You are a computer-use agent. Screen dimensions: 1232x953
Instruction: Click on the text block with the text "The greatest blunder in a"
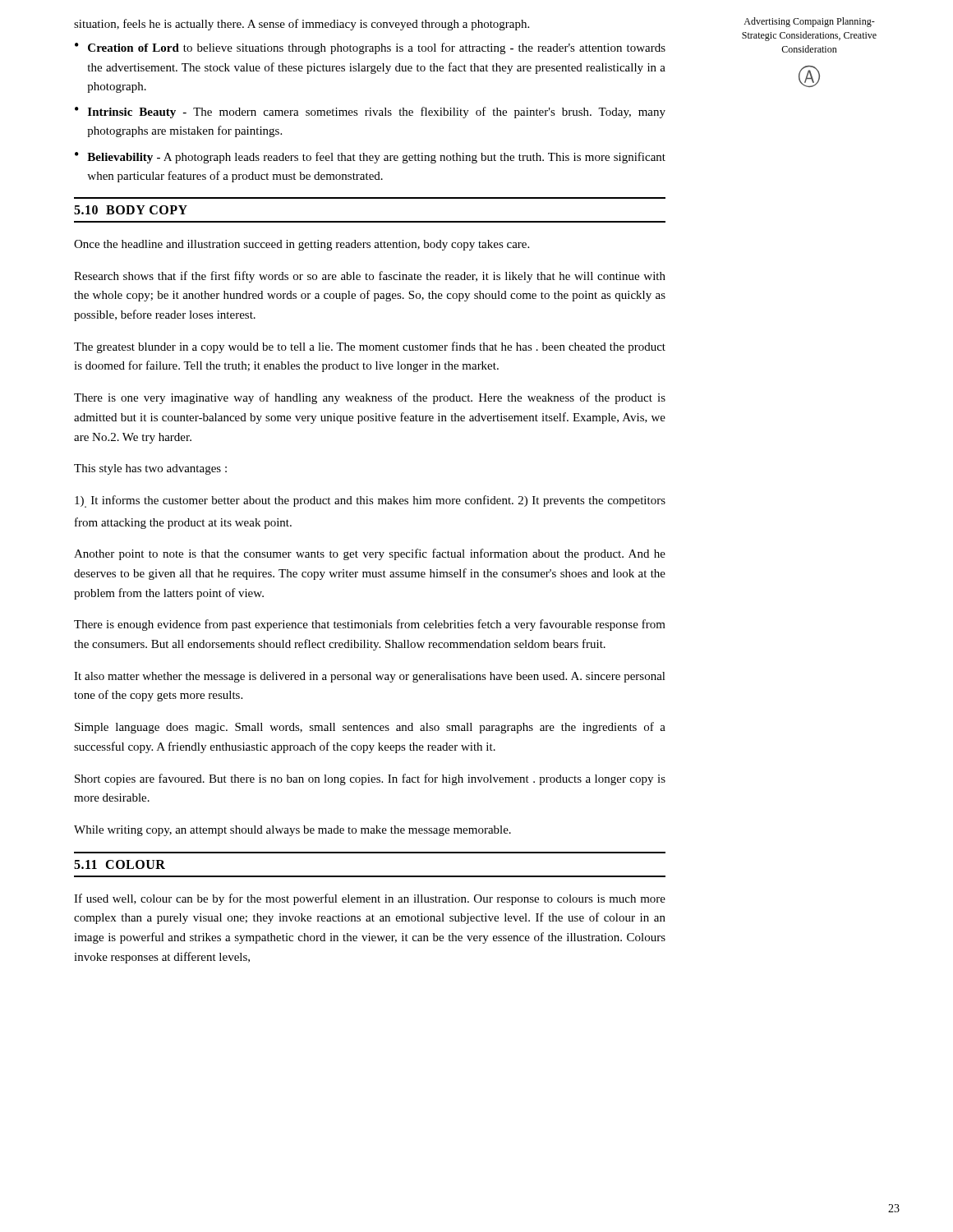point(370,356)
